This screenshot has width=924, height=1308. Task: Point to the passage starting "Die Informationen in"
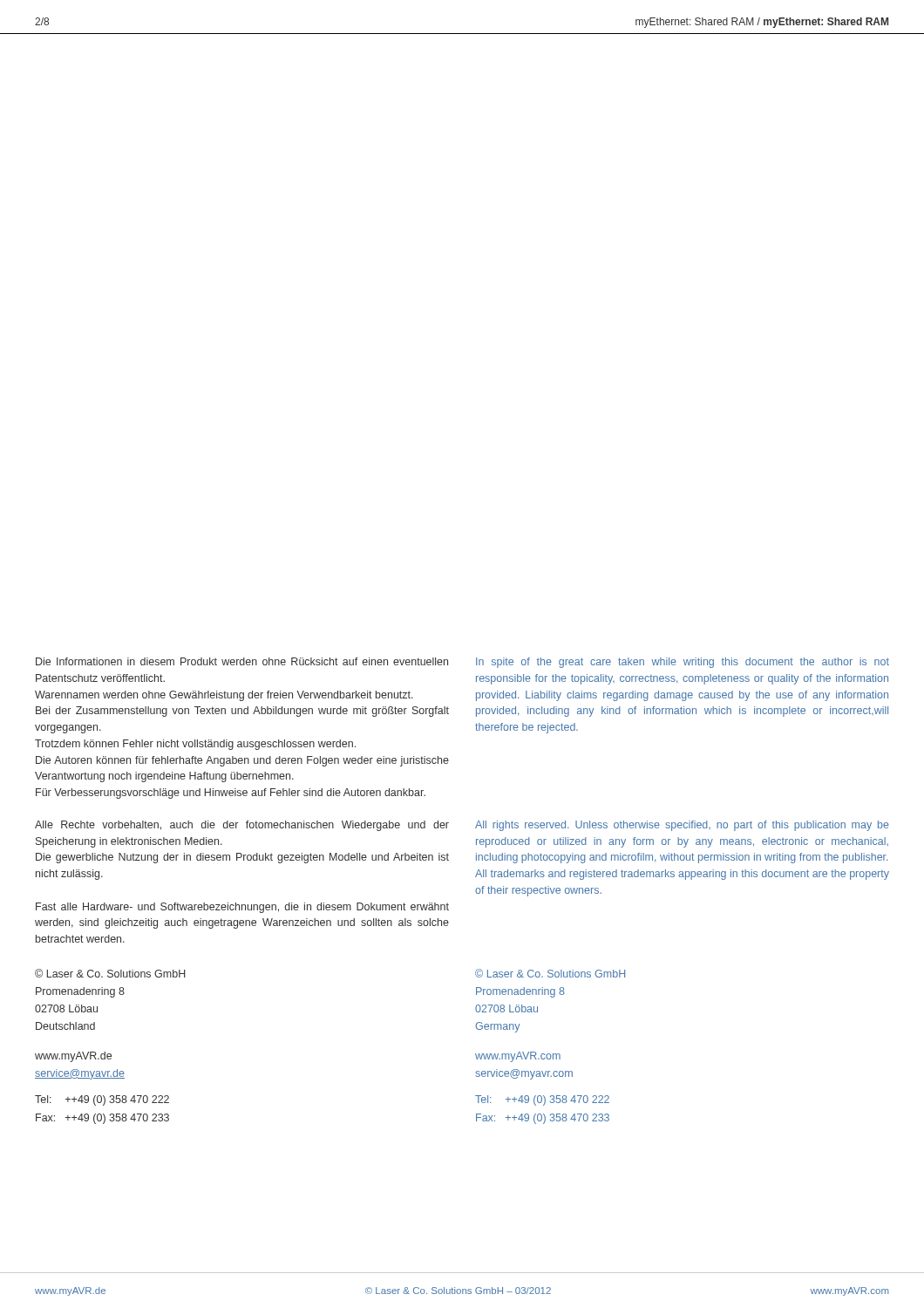point(242,661)
